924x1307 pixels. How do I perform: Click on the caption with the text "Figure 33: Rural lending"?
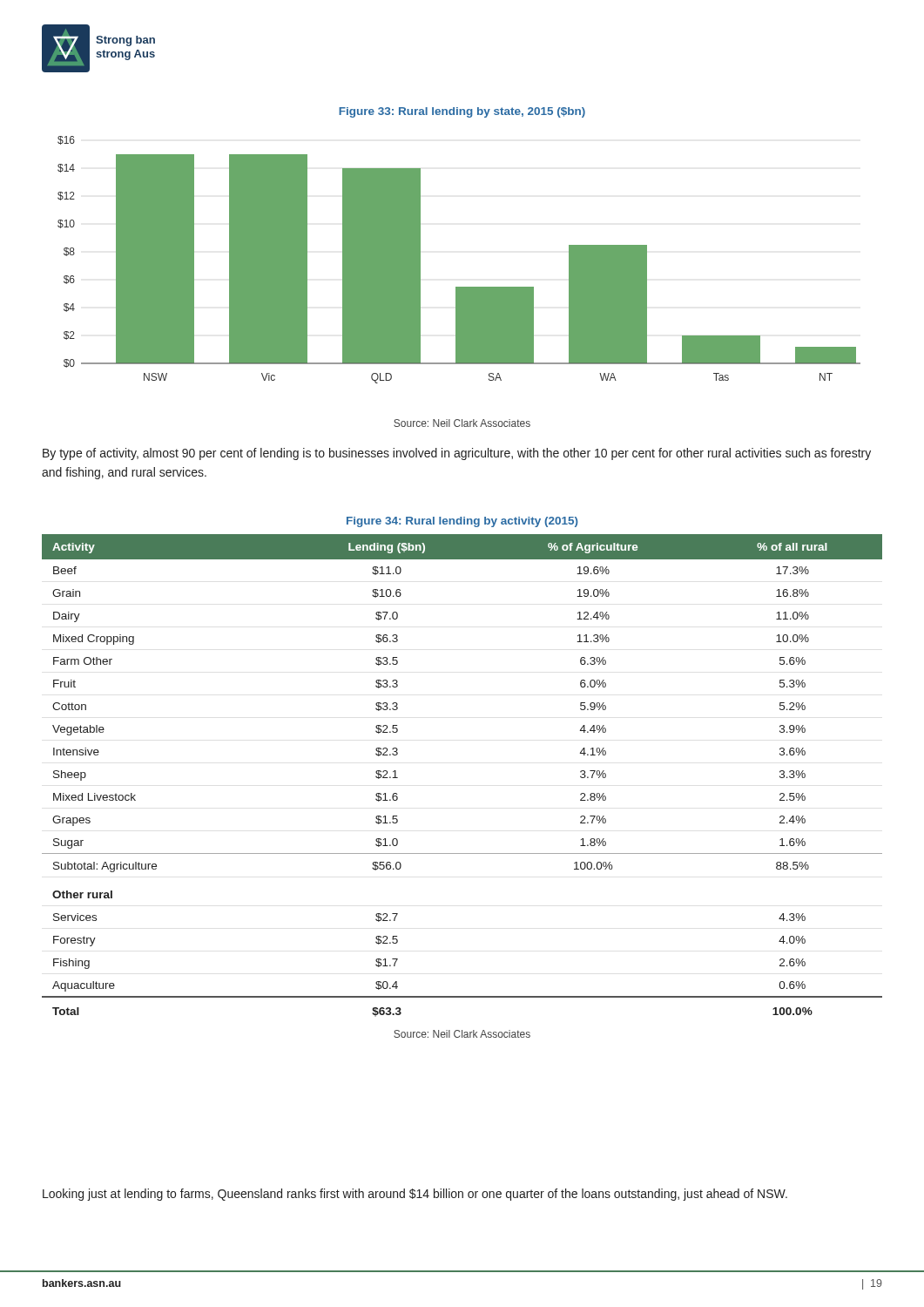[x=462, y=111]
